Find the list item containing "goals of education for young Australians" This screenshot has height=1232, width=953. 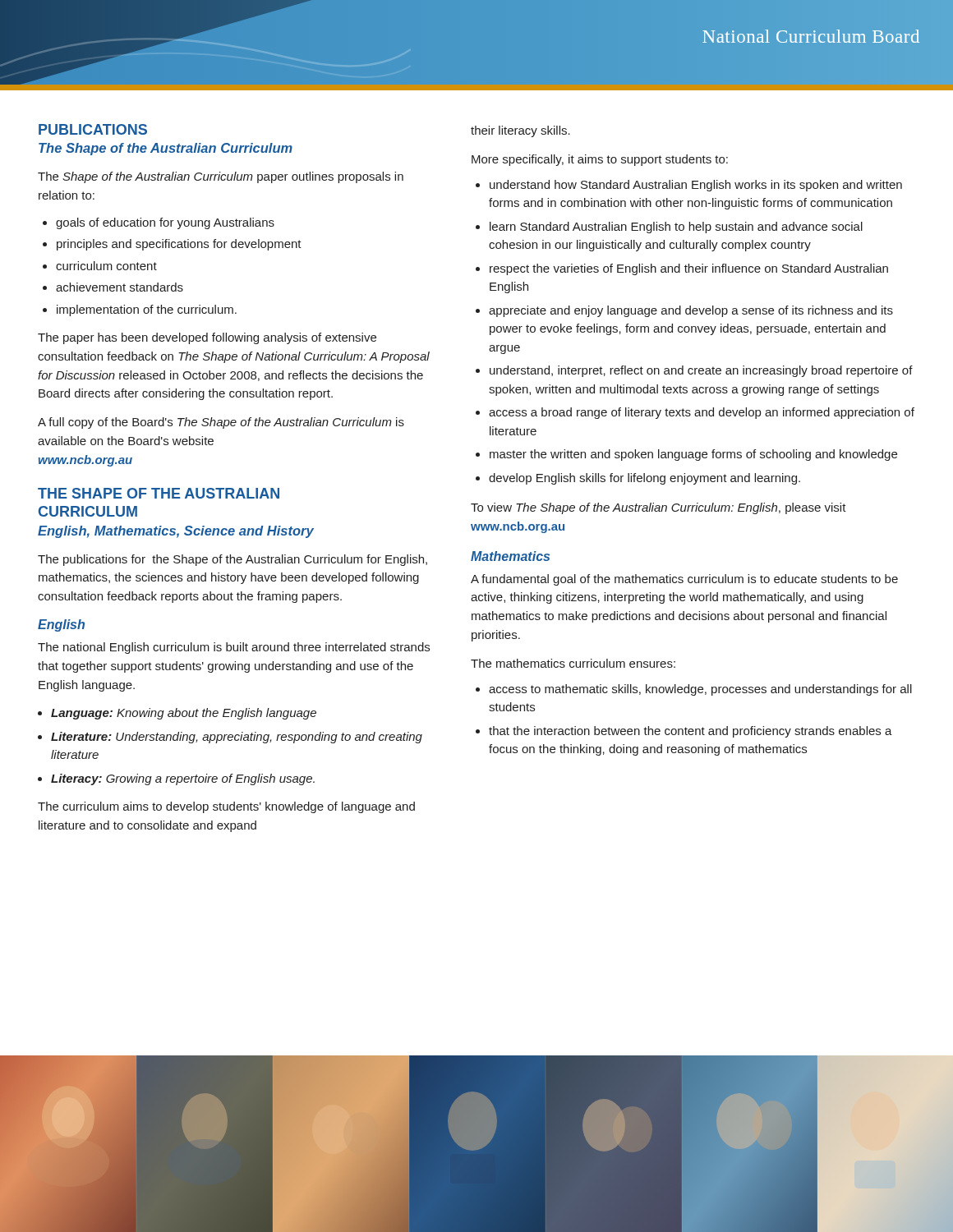pyautogui.click(x=165, y=222)
